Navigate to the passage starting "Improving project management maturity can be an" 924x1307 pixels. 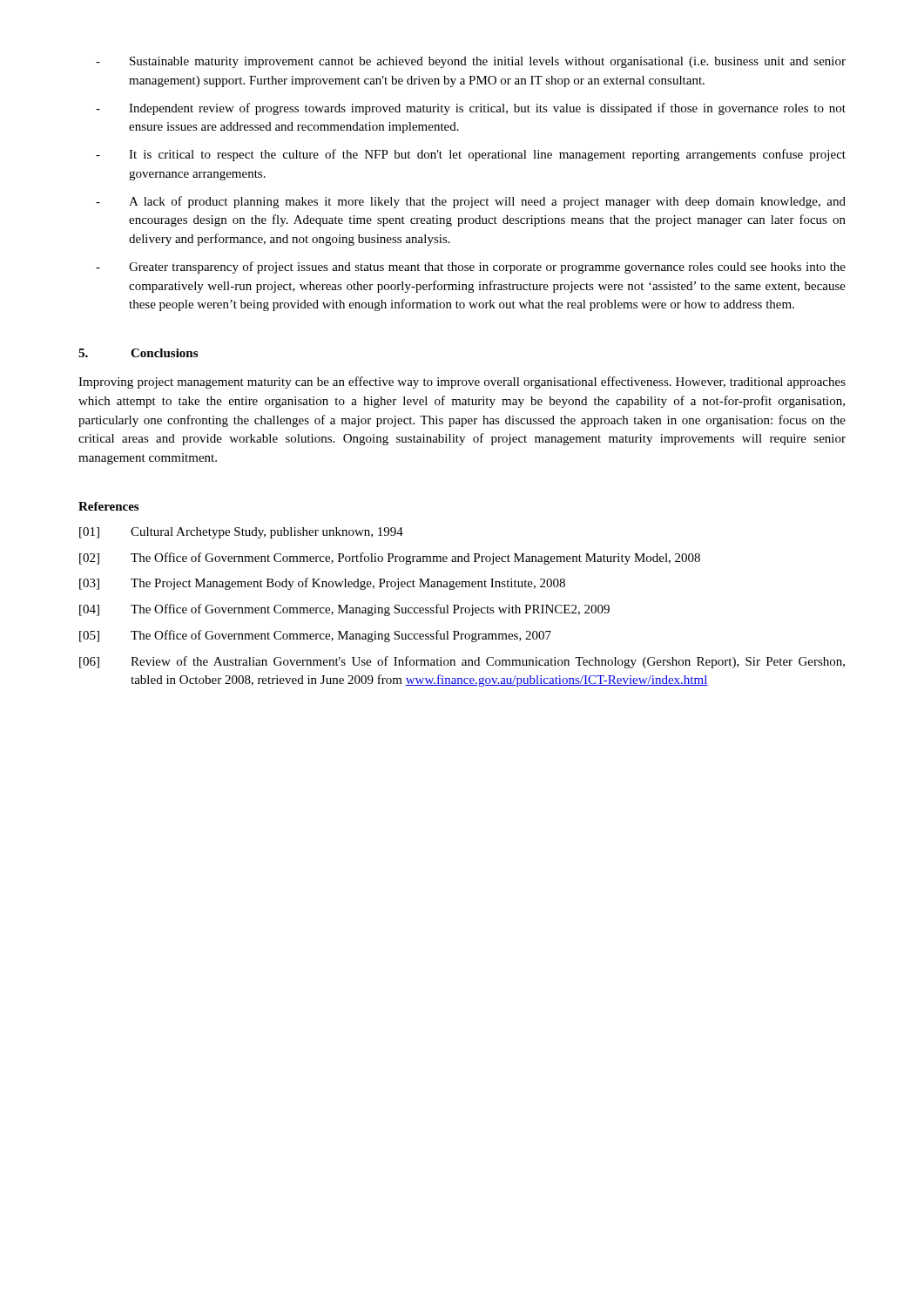tap(462, 420)
